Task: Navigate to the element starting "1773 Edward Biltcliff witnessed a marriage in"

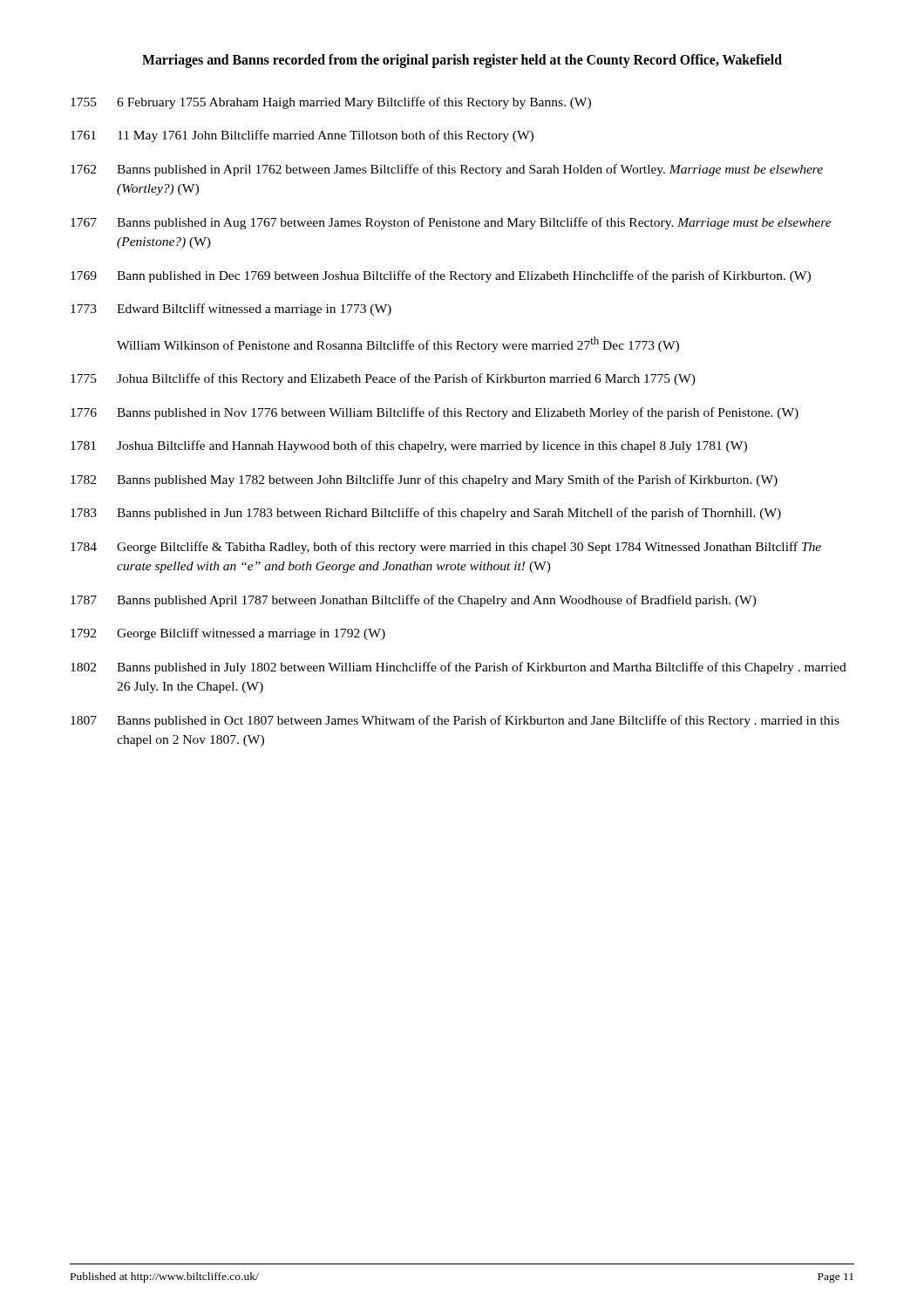Action: coord(231,310)
